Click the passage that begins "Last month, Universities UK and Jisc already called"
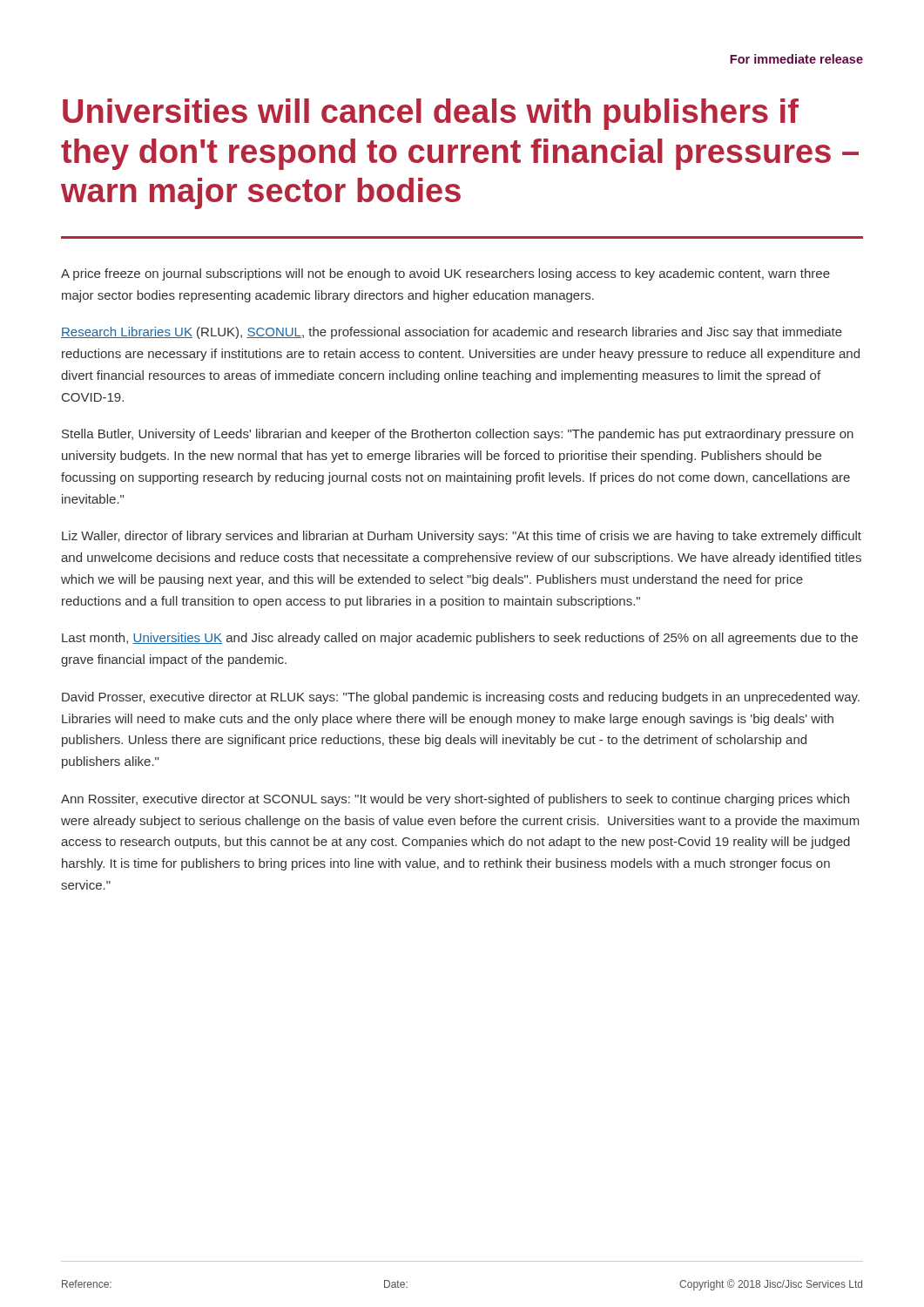The image size is (924, 1307). point(460,648)
